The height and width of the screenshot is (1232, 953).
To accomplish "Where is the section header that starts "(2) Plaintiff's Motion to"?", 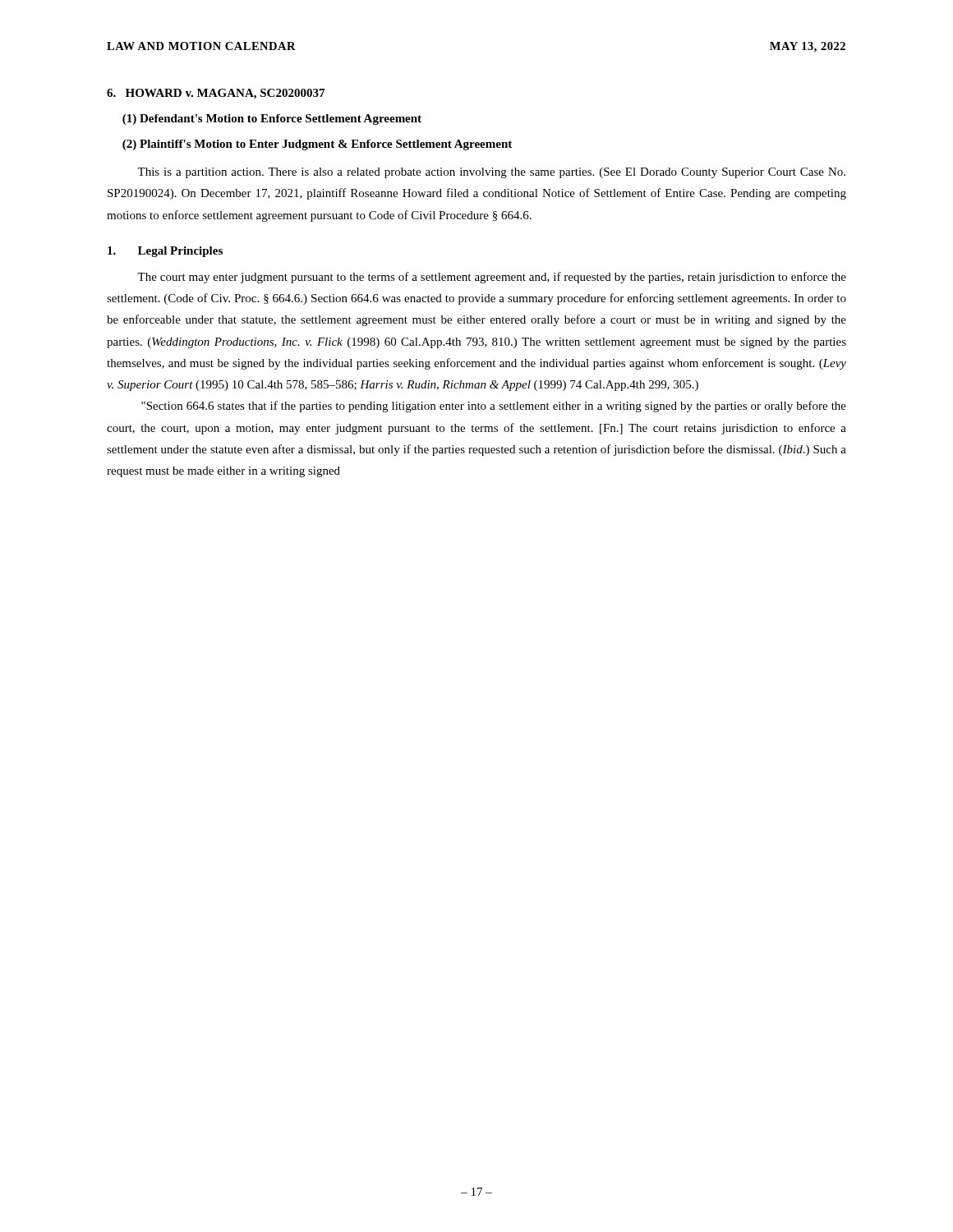I will pyautogui.click(x=309, y=144).
